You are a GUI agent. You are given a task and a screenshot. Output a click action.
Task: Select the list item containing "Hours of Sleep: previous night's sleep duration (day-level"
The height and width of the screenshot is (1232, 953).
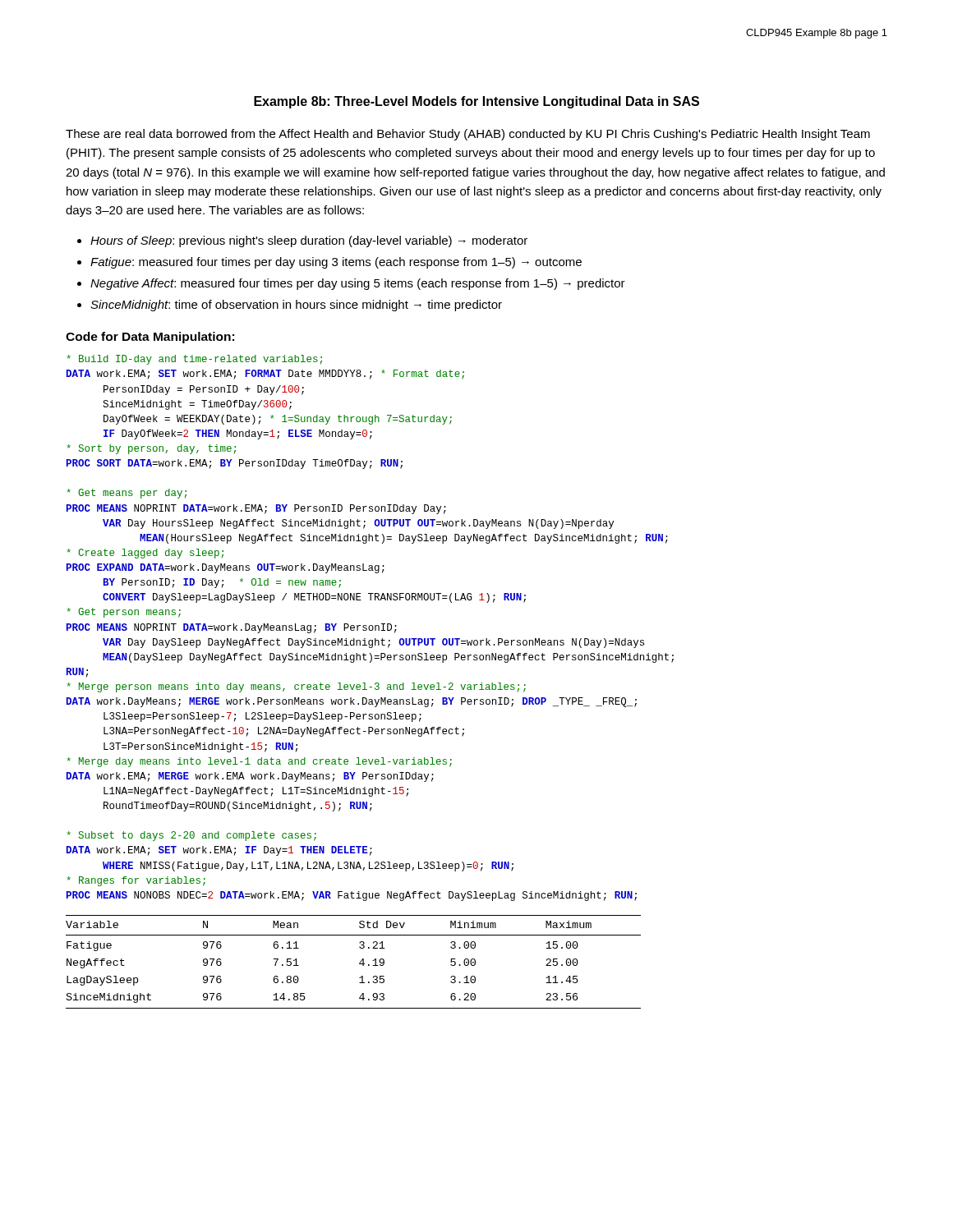click(309, 240)
